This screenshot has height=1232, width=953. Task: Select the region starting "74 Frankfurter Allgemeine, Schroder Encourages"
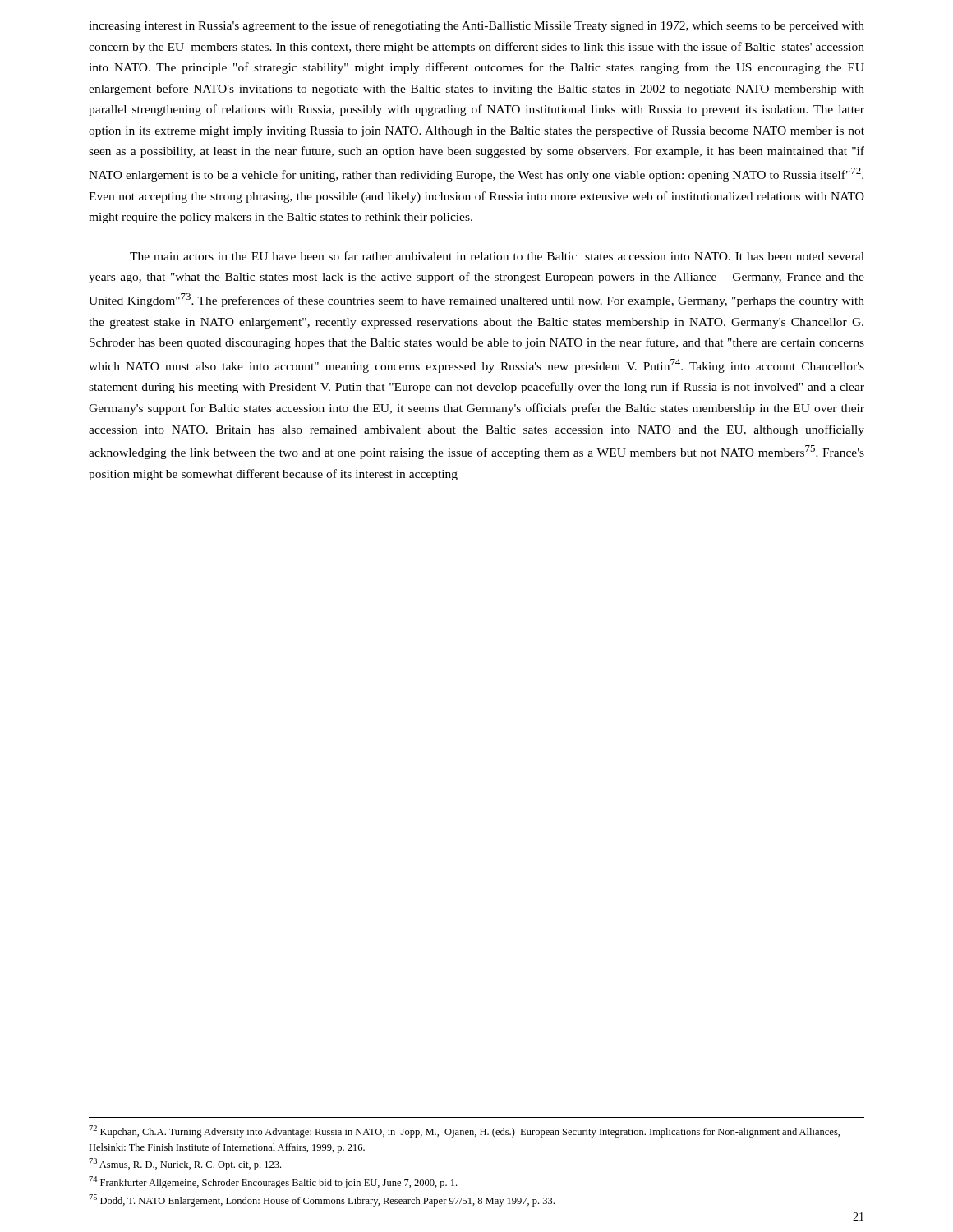click(273, 1182)
